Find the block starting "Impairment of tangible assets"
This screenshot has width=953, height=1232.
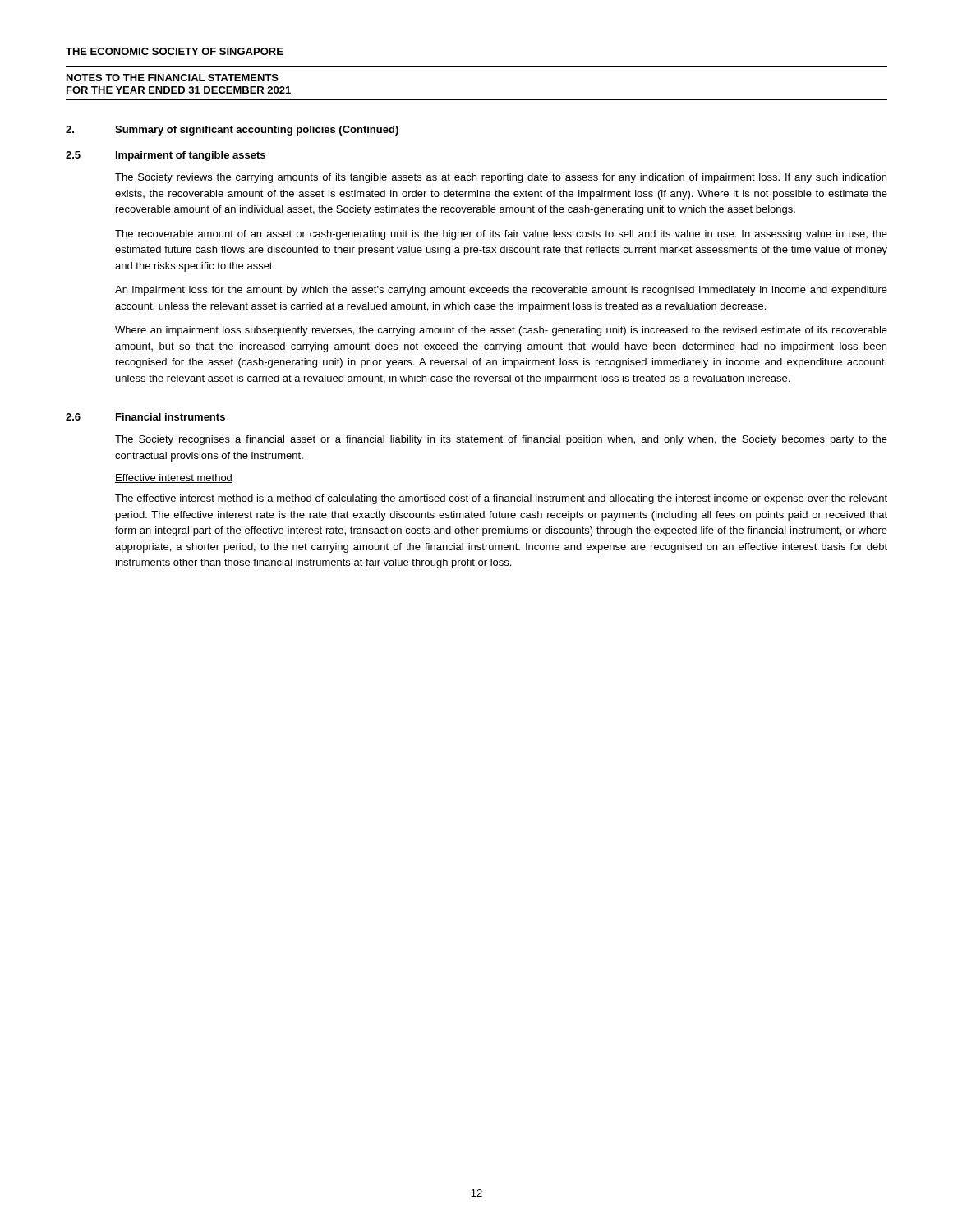coord(190,155)
